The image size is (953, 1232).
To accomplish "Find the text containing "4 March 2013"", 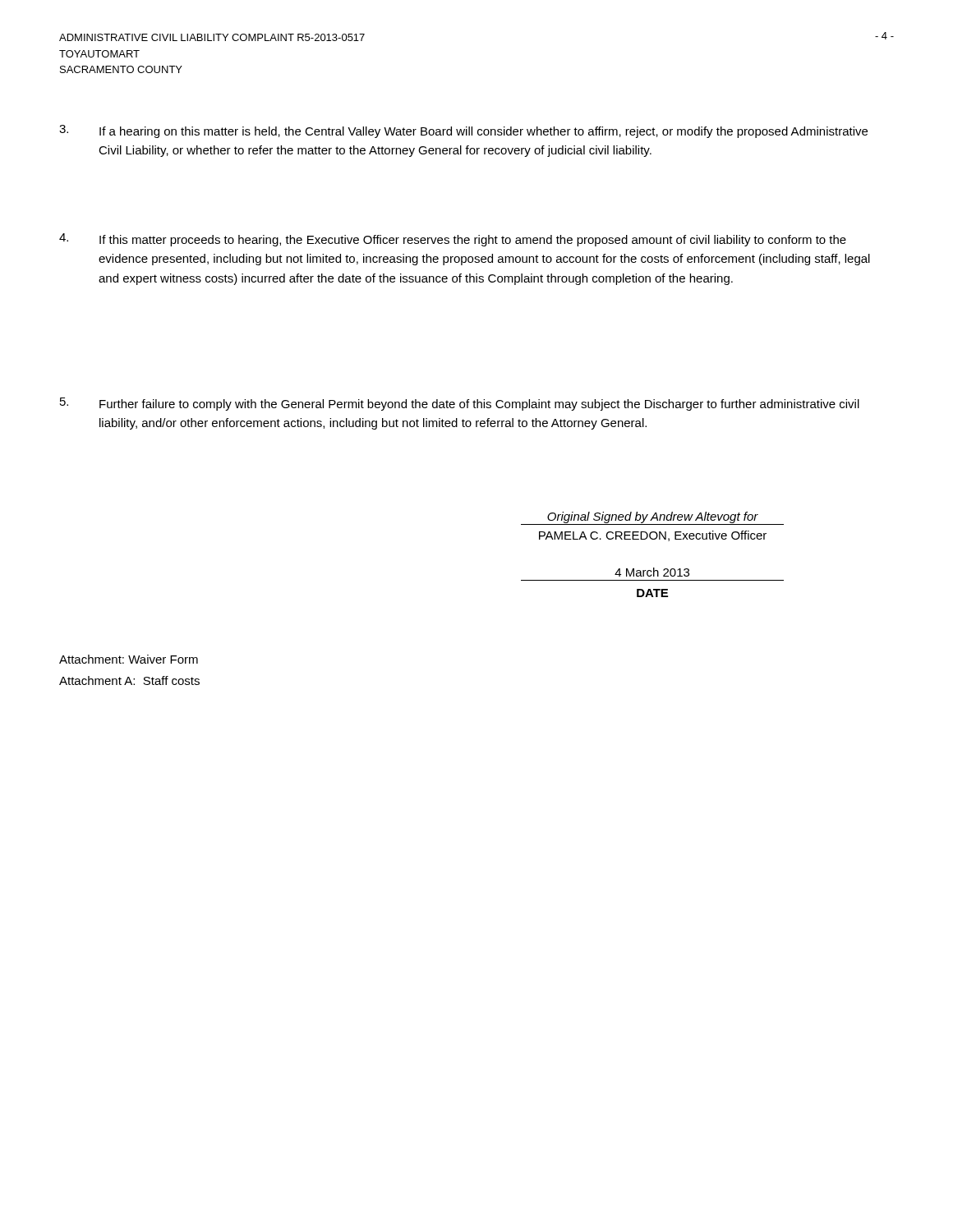I will click(x=652, y=572).
